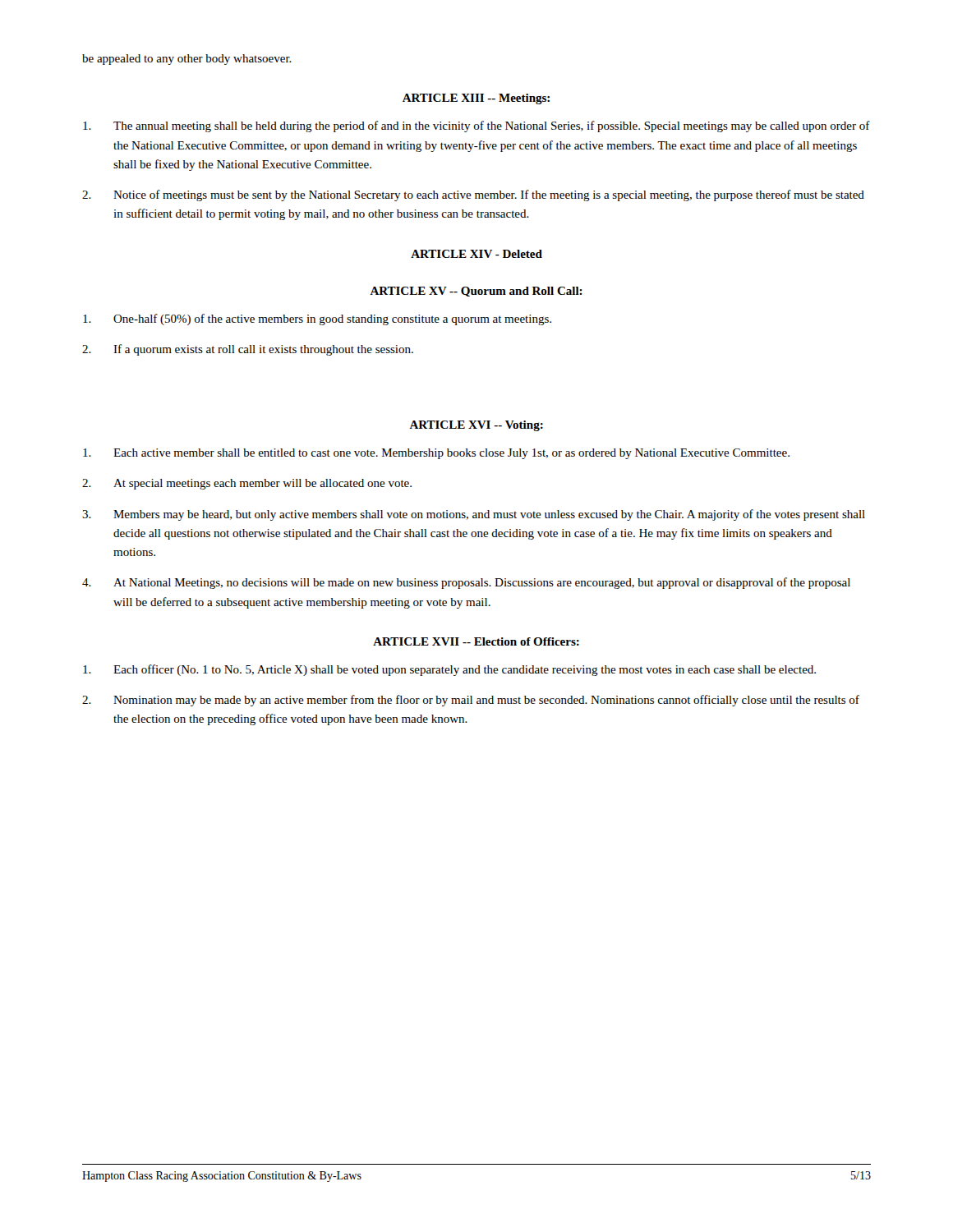Point to the section header beginning "ARTICLE XVII -- Election of"
This screenshot has width=953, height=1232.
(x=476, y=641)
